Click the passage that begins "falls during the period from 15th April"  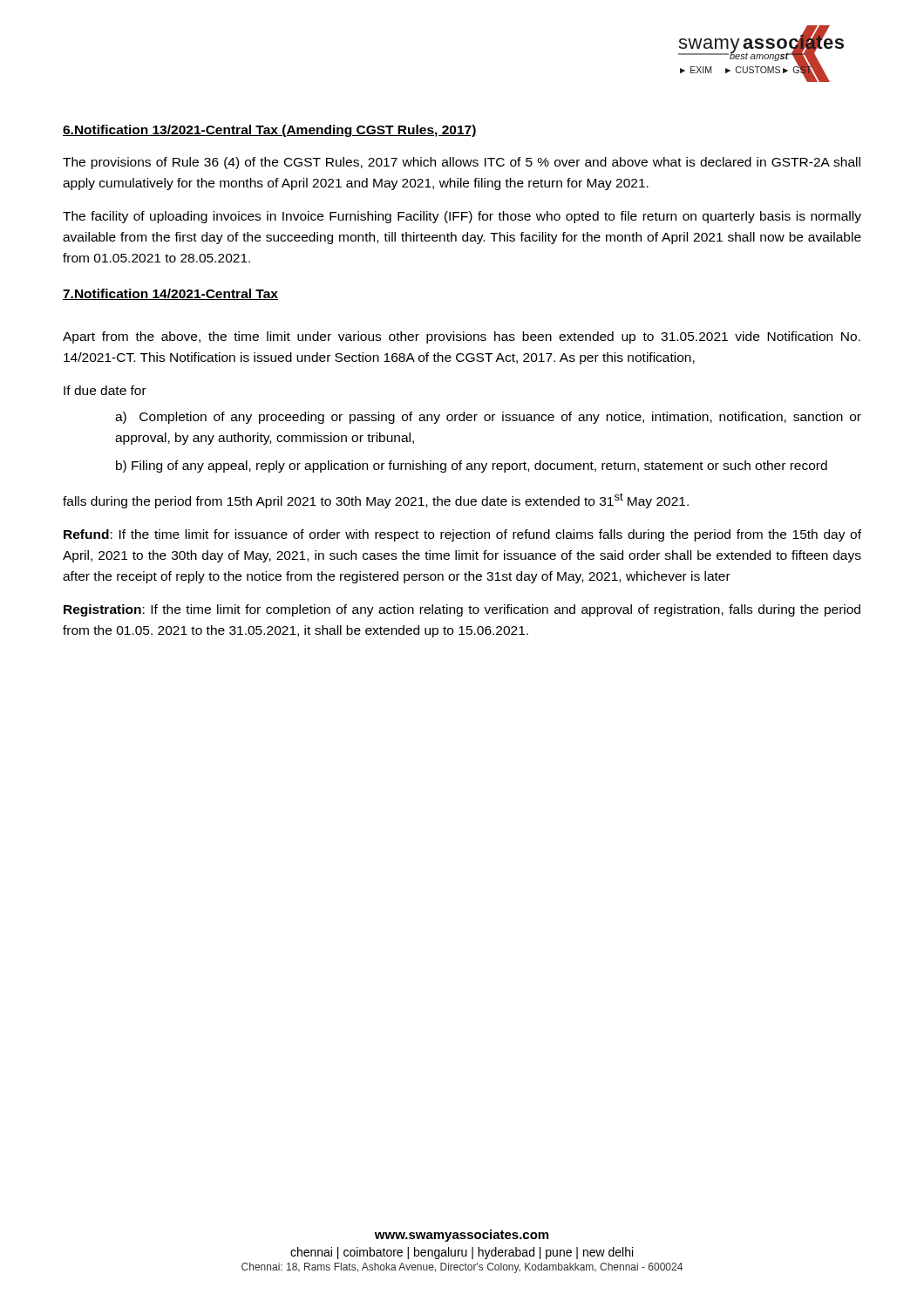376,499
